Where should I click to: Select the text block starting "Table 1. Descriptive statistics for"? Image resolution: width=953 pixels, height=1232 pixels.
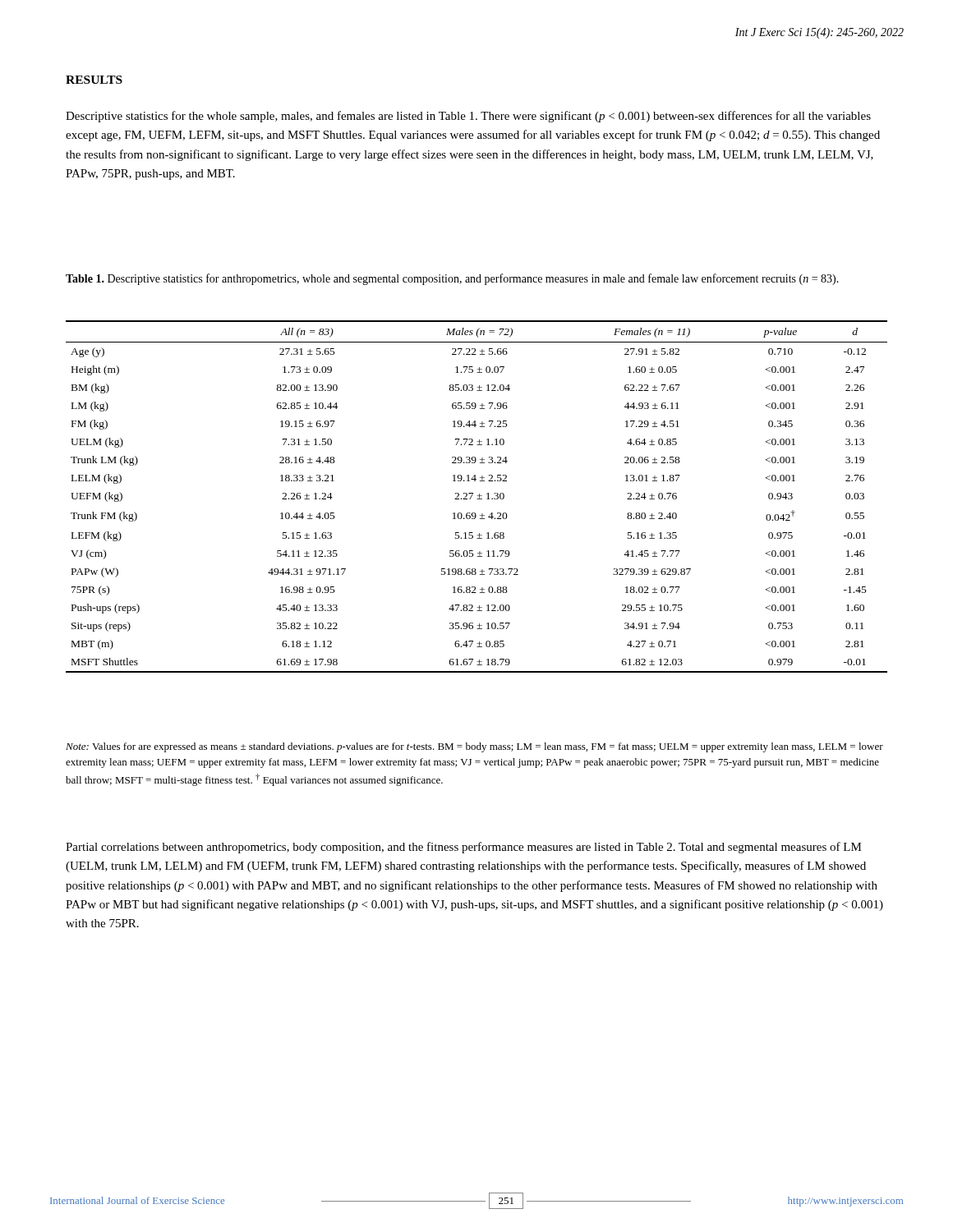(x=452, y=279)
